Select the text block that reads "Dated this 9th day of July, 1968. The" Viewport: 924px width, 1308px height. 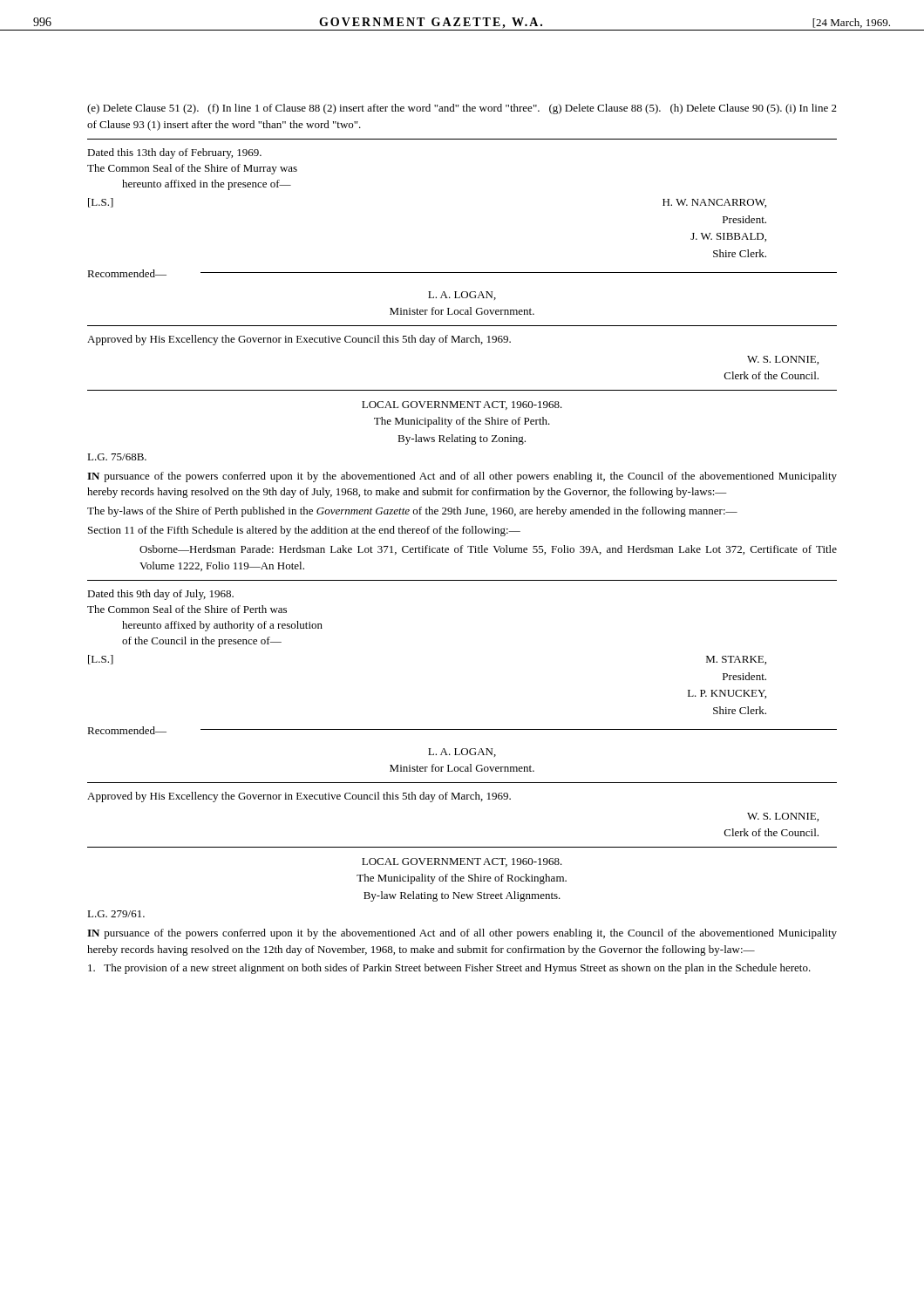(x=160, y=595)
